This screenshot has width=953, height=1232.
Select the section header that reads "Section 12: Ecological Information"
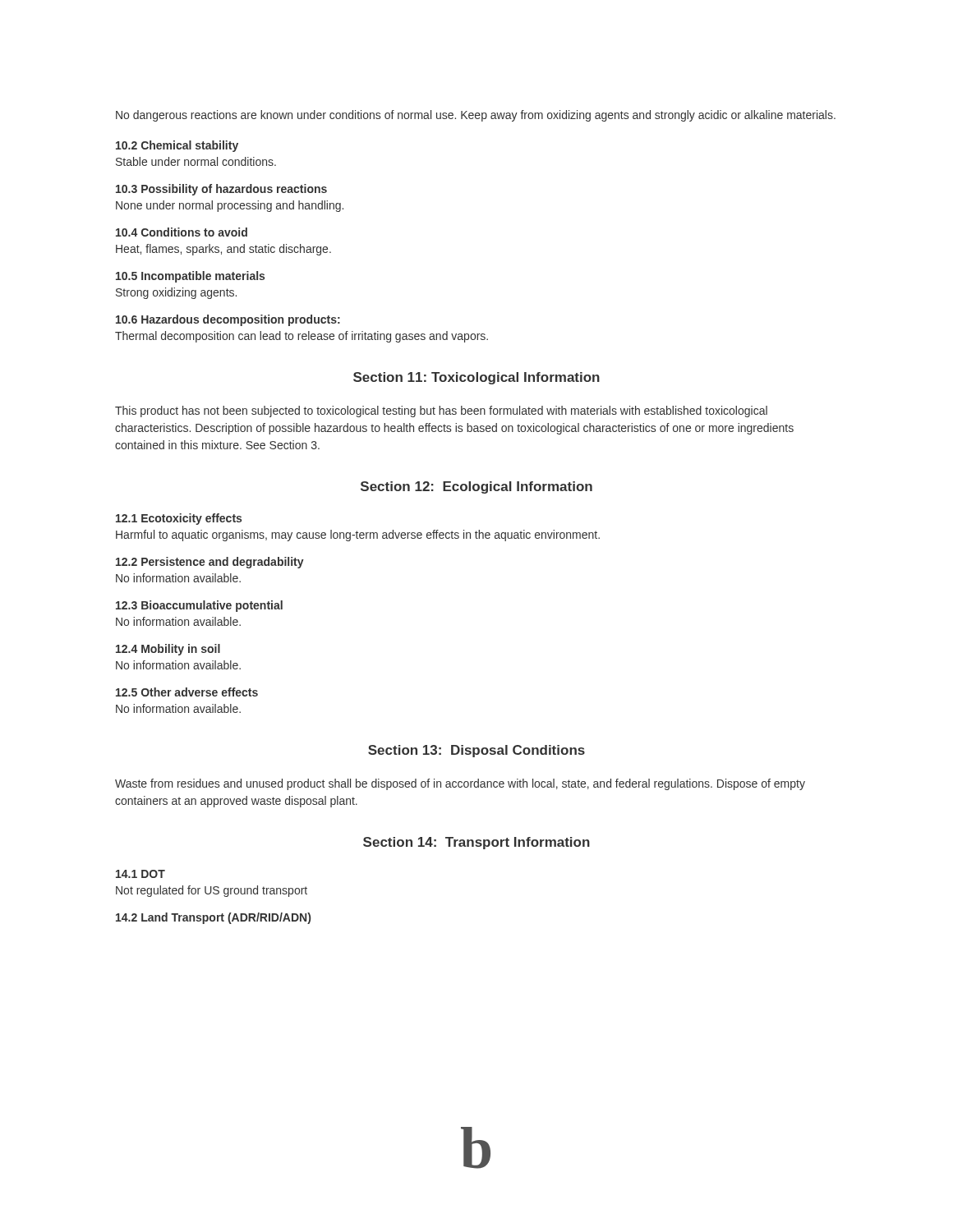[476, 487]
